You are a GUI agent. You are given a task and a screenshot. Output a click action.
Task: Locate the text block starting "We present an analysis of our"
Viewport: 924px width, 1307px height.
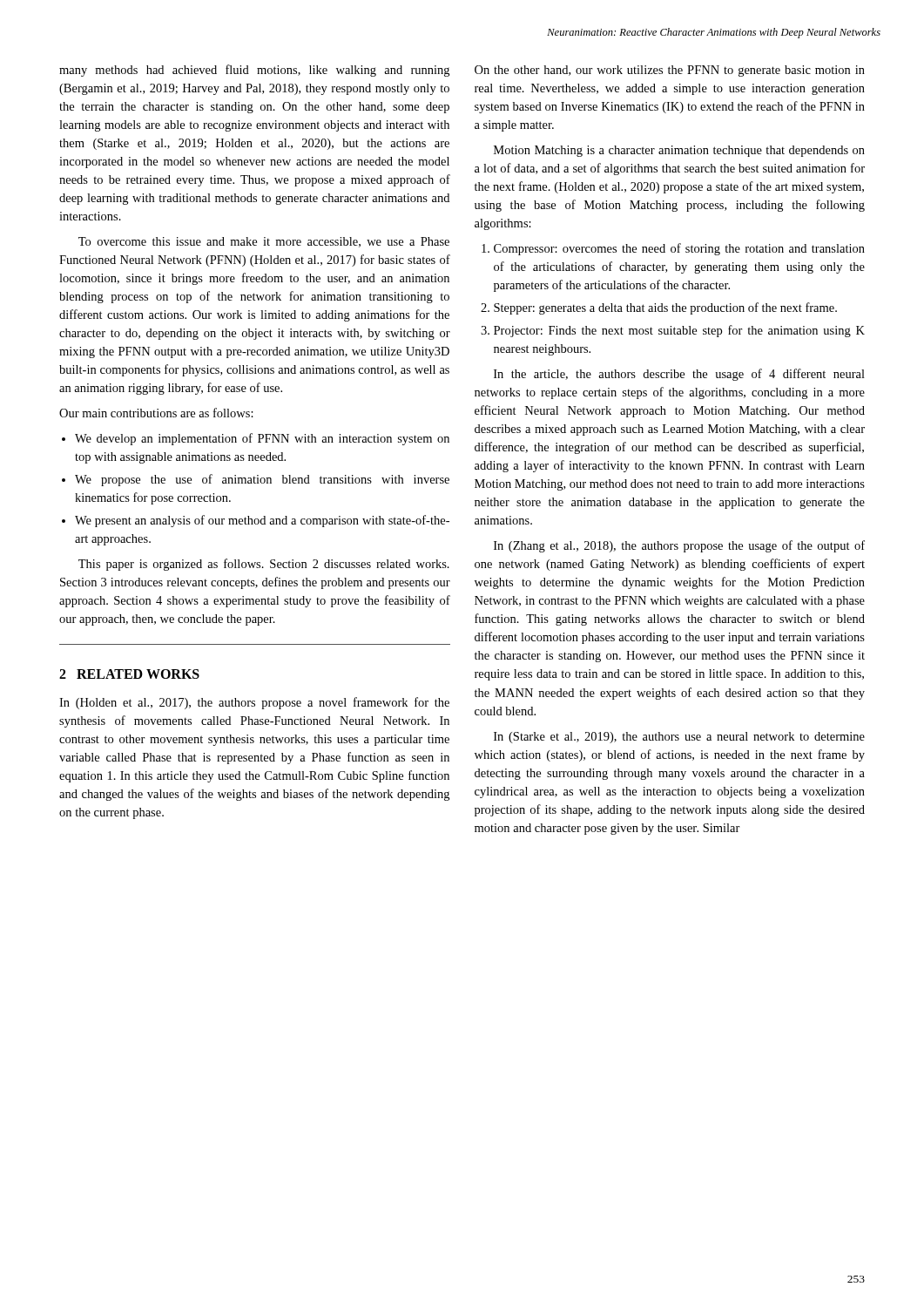(x=262, y=530)
